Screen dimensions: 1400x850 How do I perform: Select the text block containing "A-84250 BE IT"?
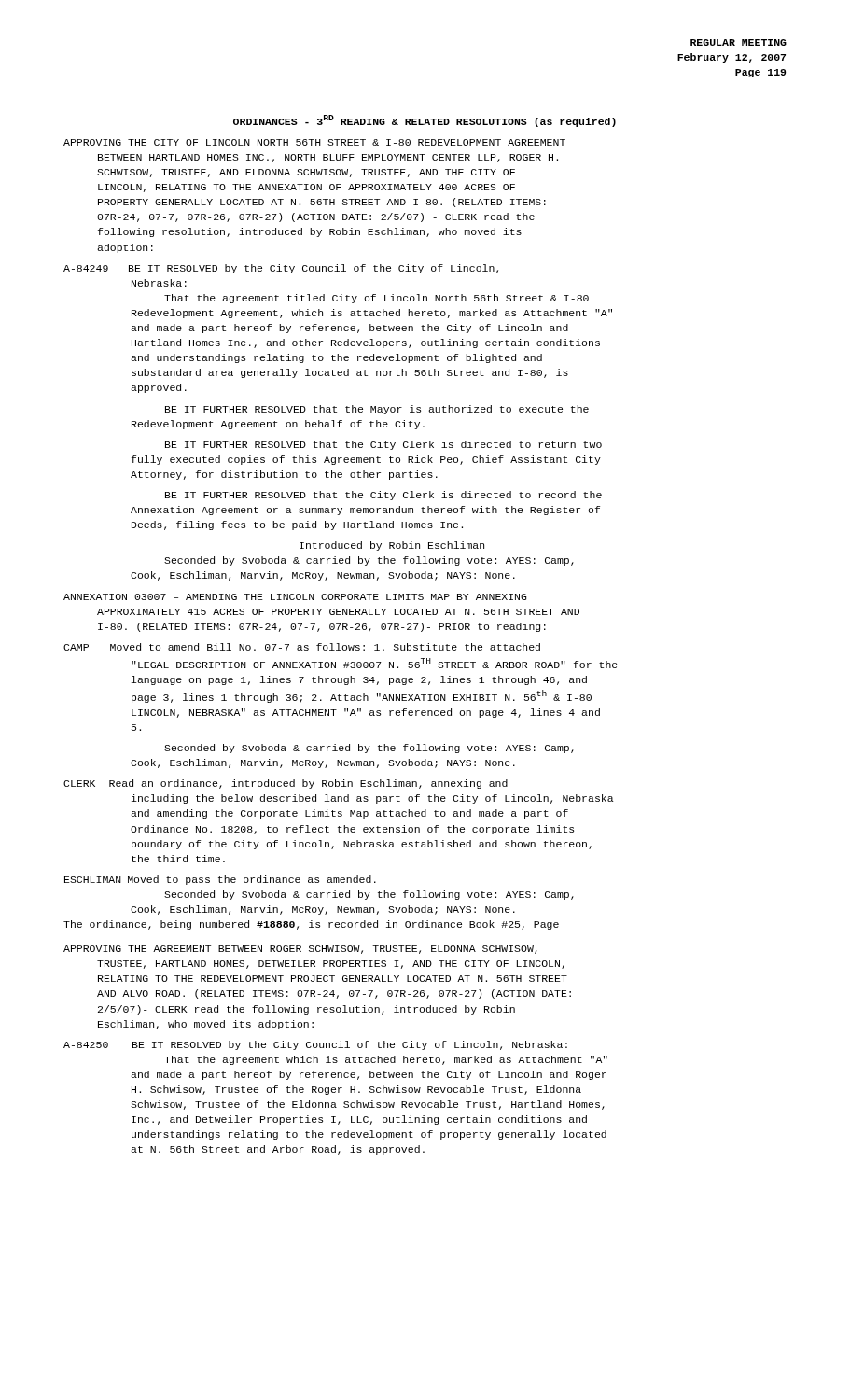coord(336,1098)
